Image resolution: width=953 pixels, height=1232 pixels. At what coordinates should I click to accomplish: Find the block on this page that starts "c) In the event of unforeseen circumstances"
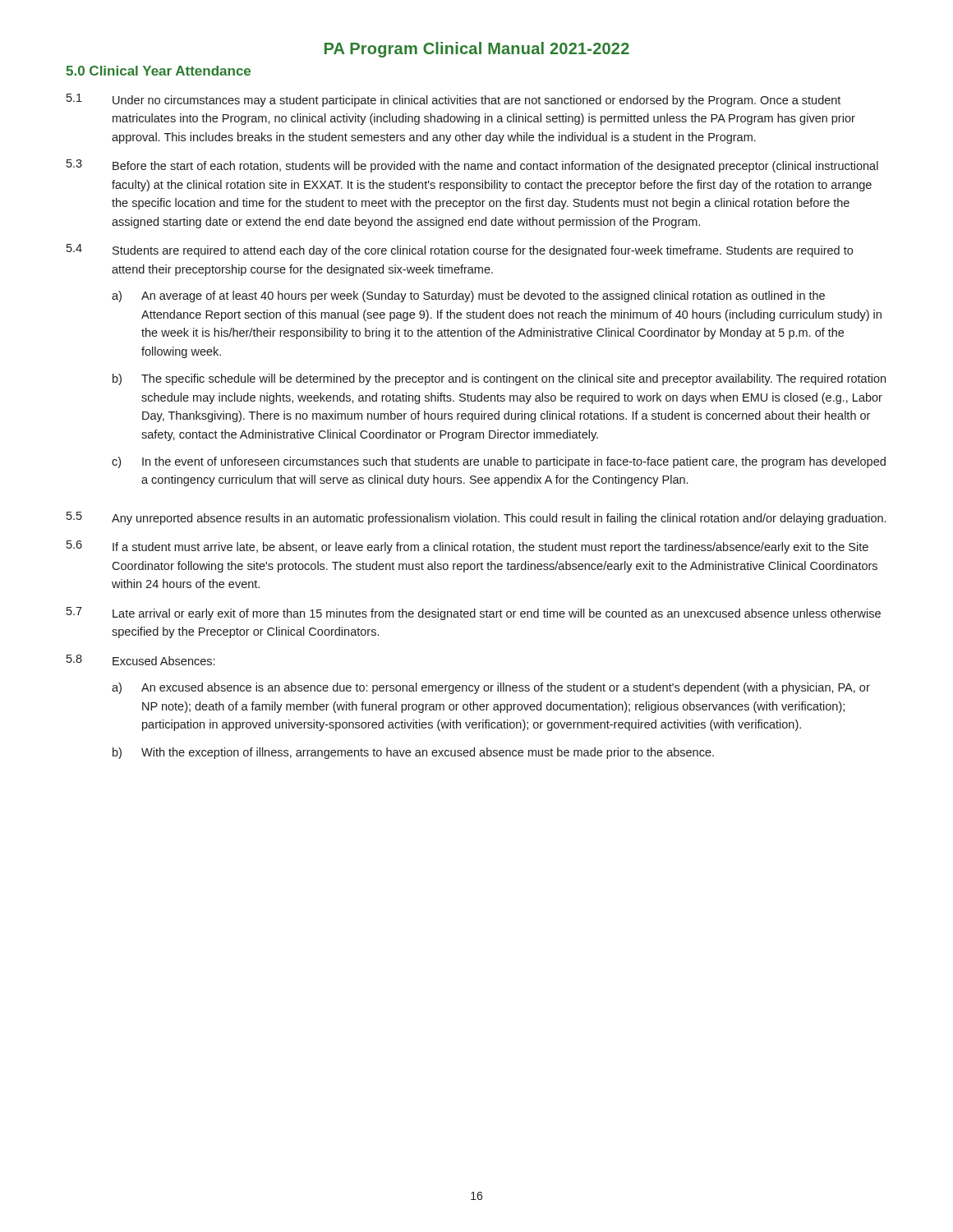[x=499, y=471]
